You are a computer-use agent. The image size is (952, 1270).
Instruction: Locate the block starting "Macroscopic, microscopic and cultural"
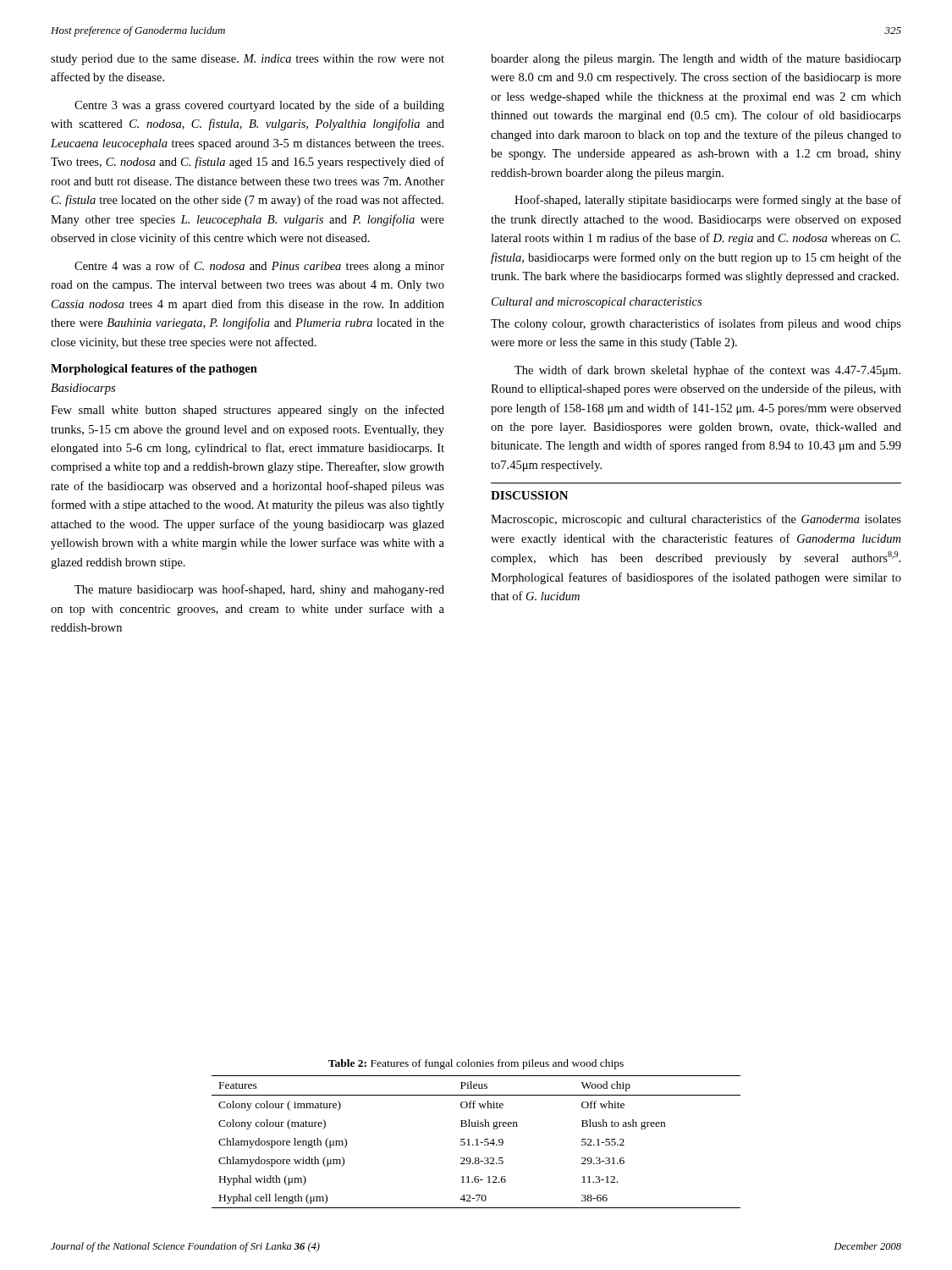696,558
